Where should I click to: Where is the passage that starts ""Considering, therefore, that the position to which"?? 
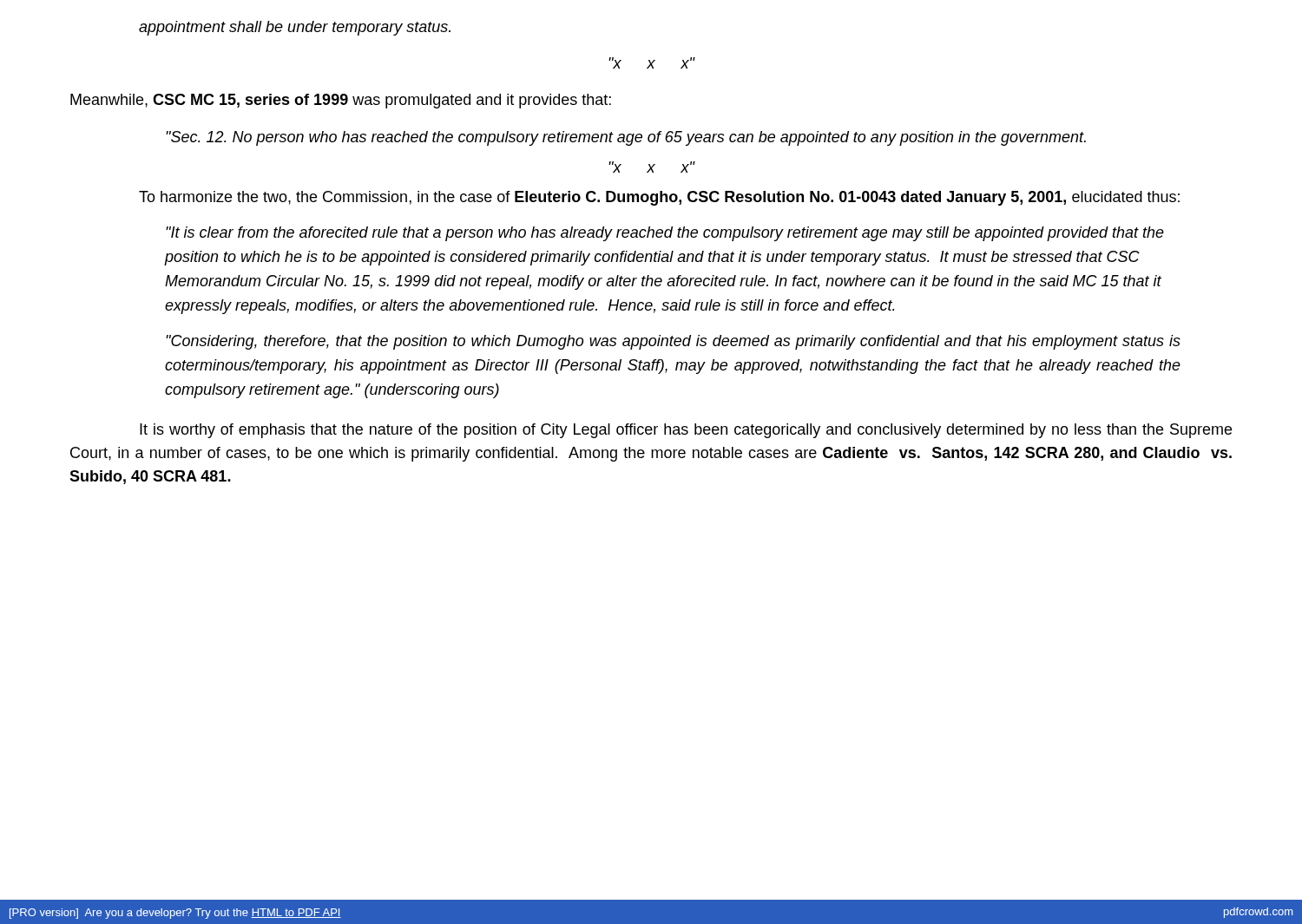pos(673,366)
